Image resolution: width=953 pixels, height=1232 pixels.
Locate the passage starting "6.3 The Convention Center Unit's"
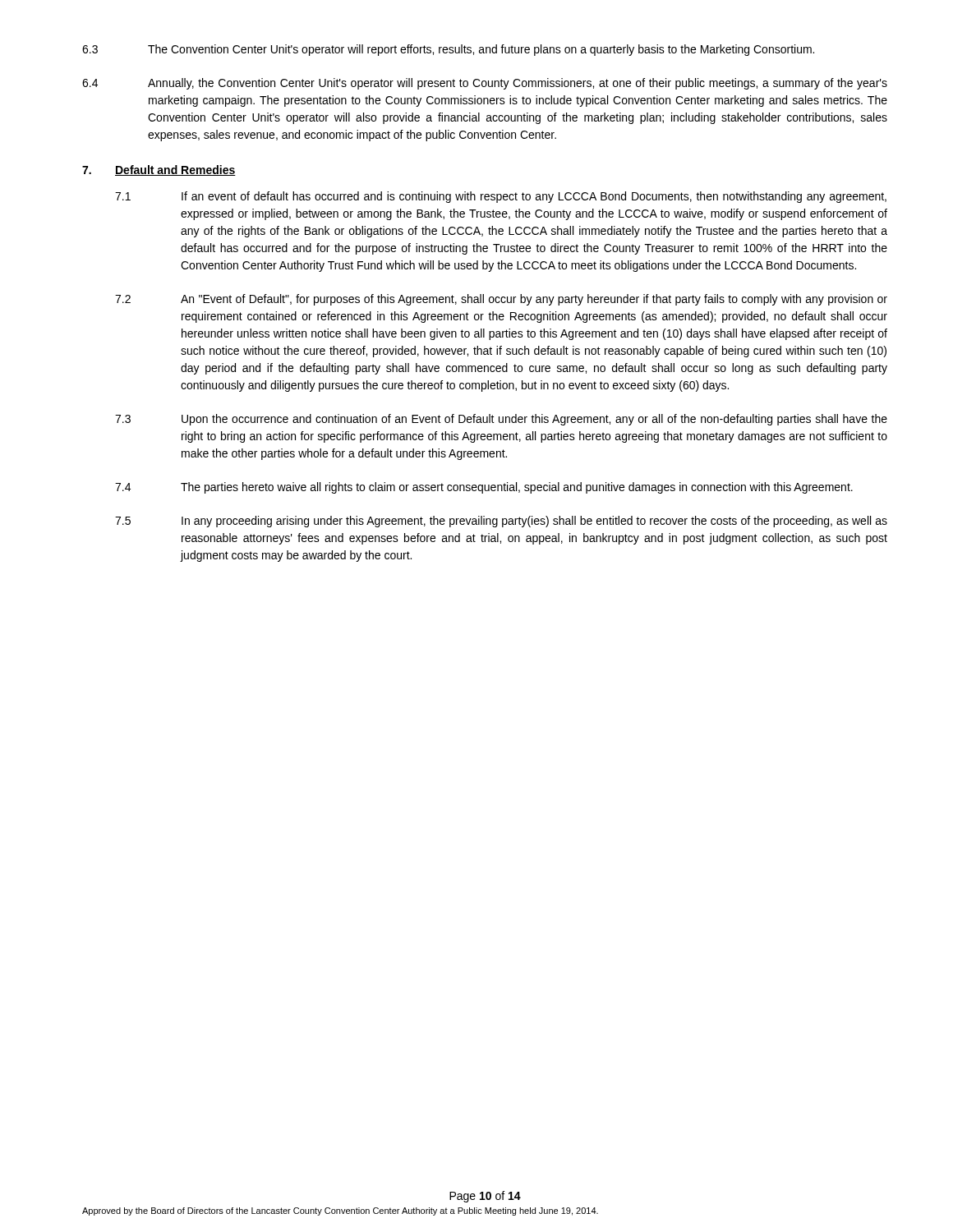(485, 50)
